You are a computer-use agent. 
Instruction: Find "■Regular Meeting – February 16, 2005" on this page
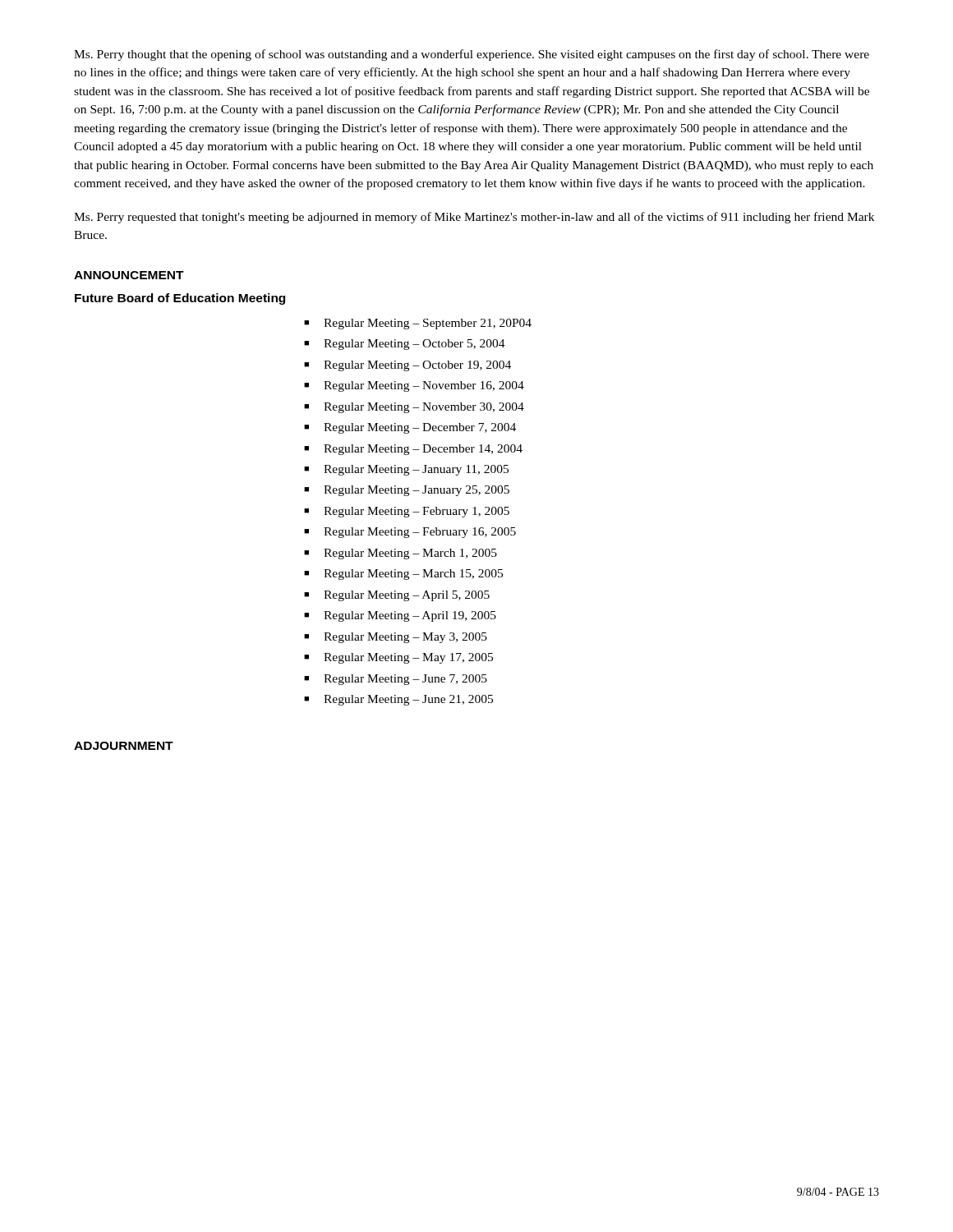410,532
